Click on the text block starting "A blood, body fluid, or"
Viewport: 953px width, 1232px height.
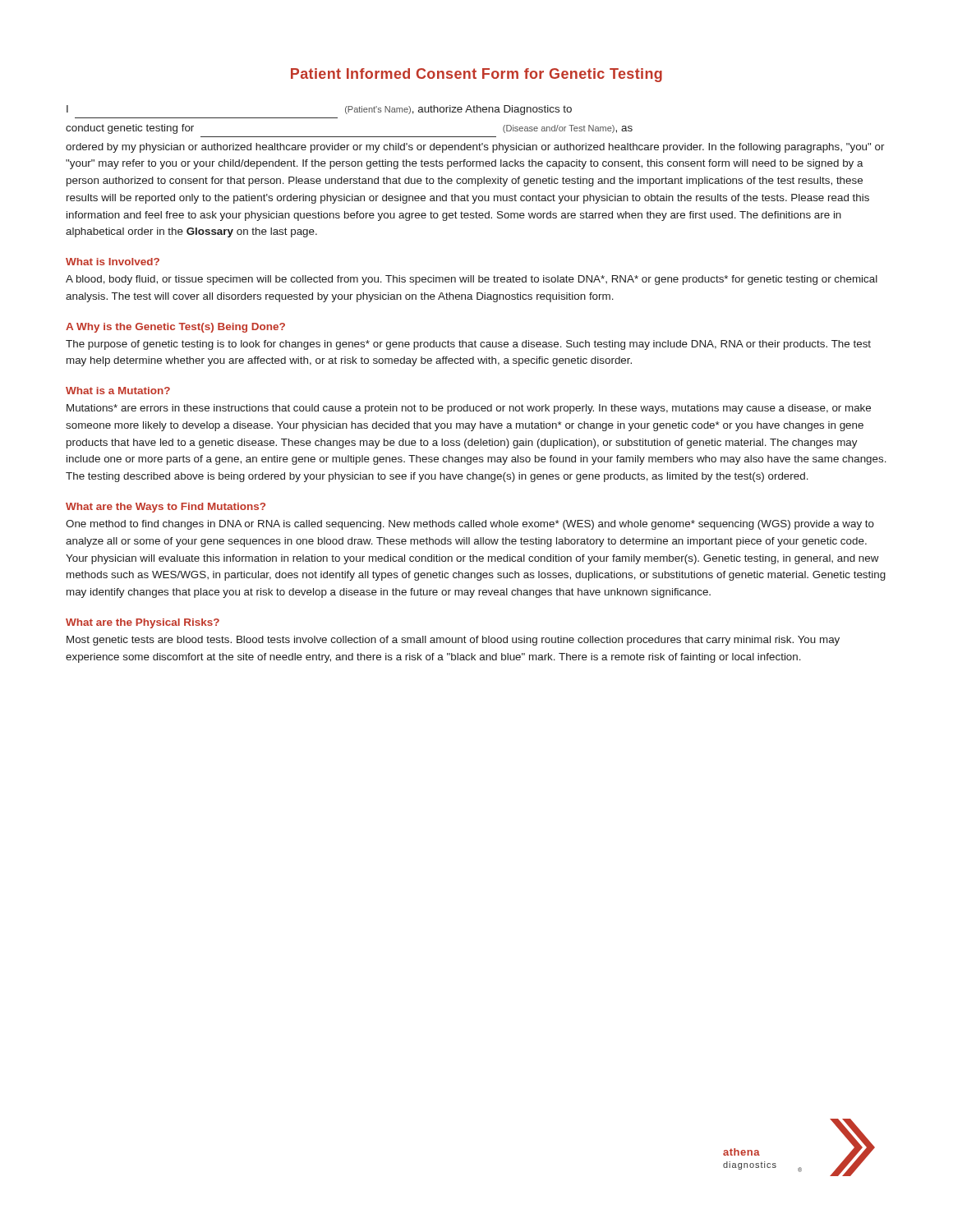pyautogui.click(x=472, y=287)
